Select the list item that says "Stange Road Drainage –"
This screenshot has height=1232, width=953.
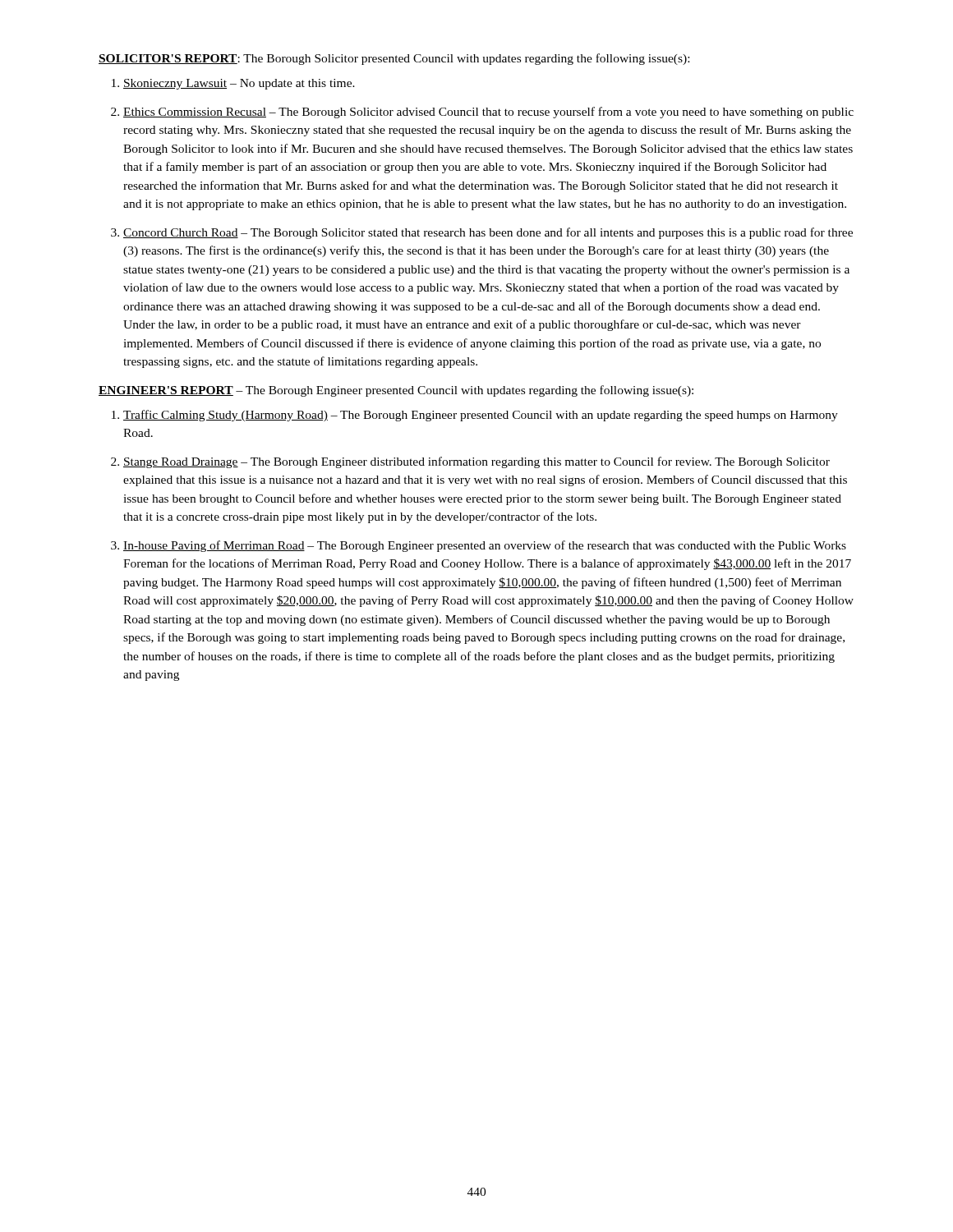(485, 489)
